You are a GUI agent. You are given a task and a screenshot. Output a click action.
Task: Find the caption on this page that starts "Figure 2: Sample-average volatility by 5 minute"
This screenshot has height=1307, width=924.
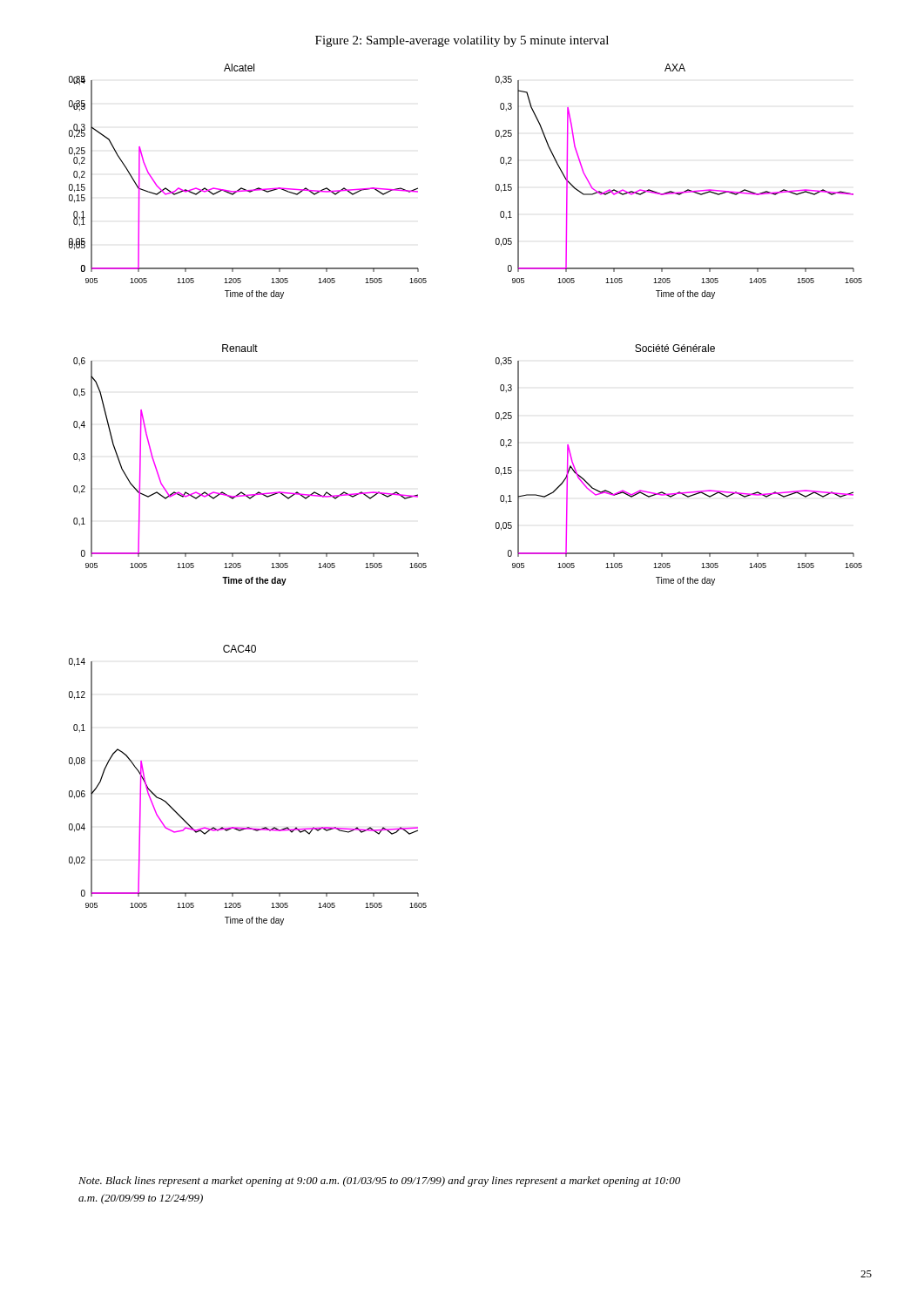(x=462, y=40)
